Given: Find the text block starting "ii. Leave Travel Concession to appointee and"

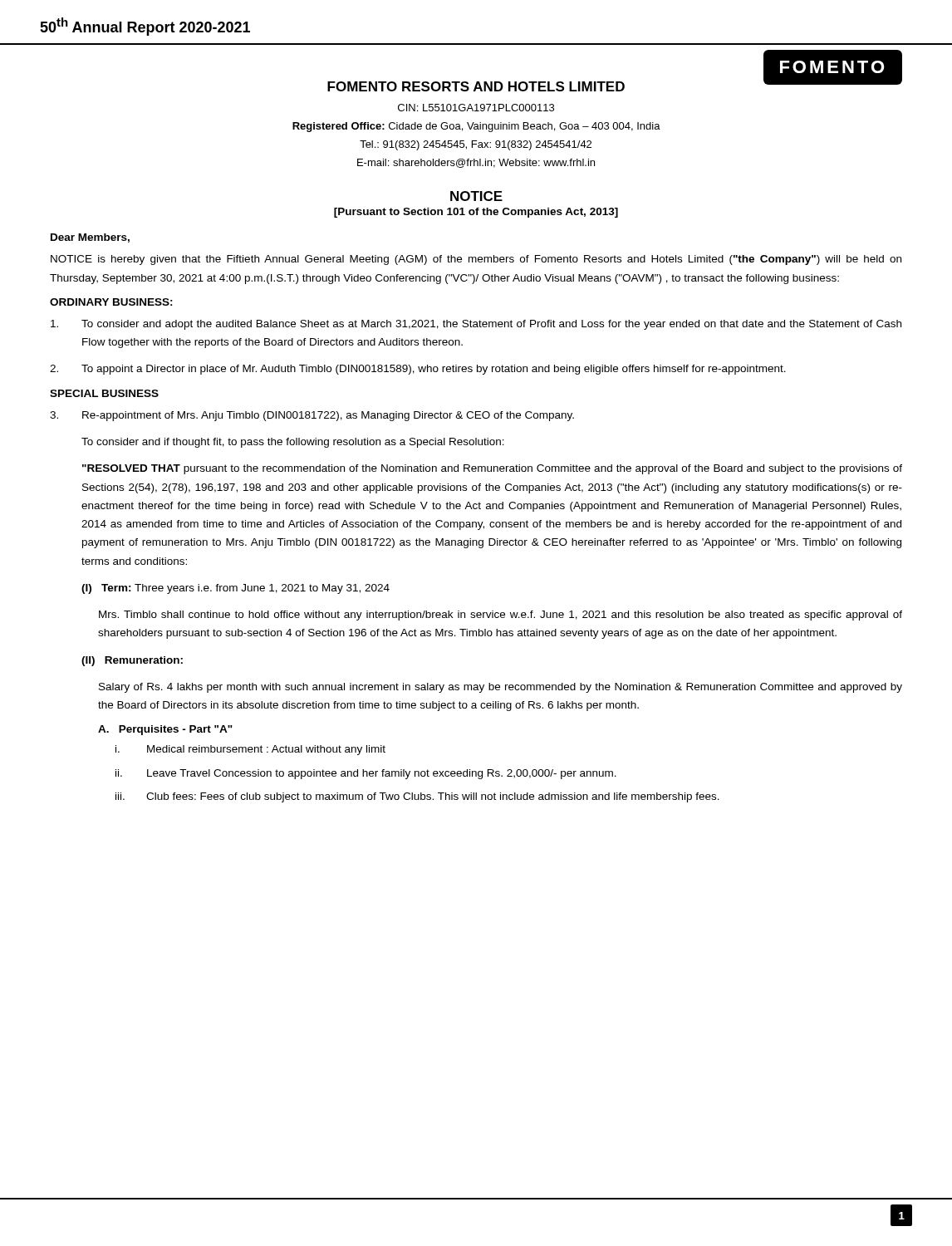Looking at the screenshot, I should point(366,773).
